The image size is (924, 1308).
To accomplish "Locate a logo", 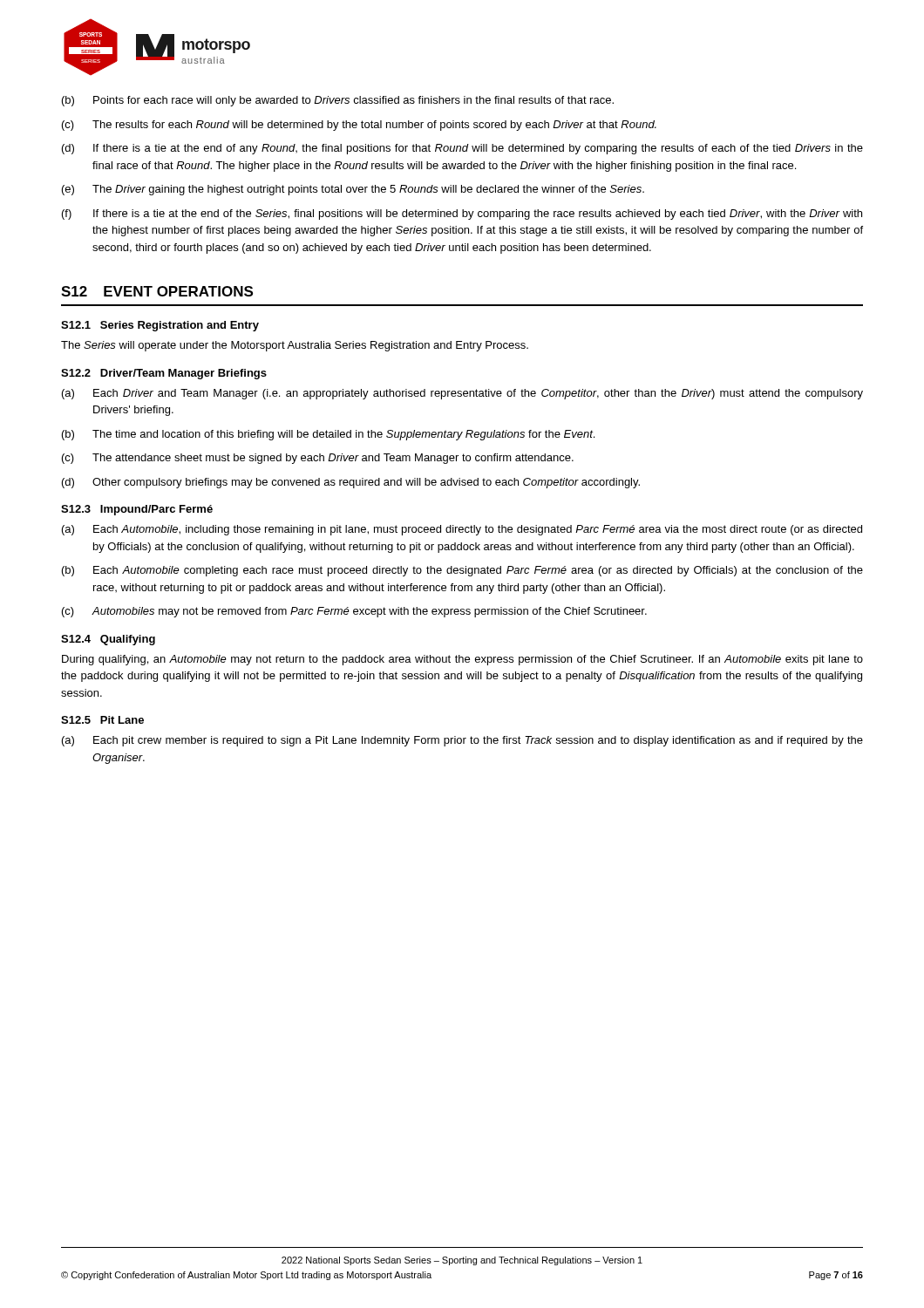I will (x=156, y=47).
